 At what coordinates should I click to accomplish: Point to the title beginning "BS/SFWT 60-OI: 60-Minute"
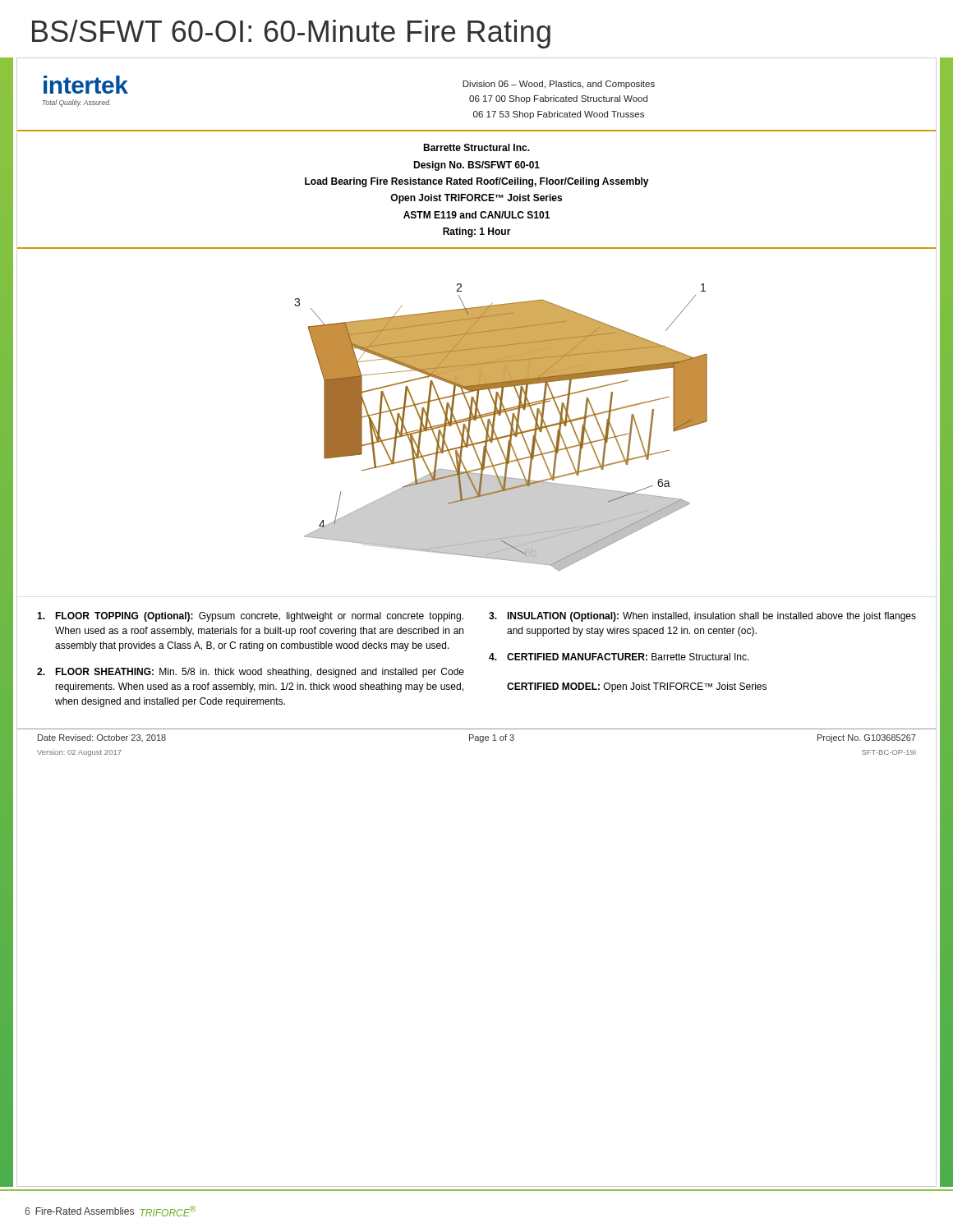point(291,32)
